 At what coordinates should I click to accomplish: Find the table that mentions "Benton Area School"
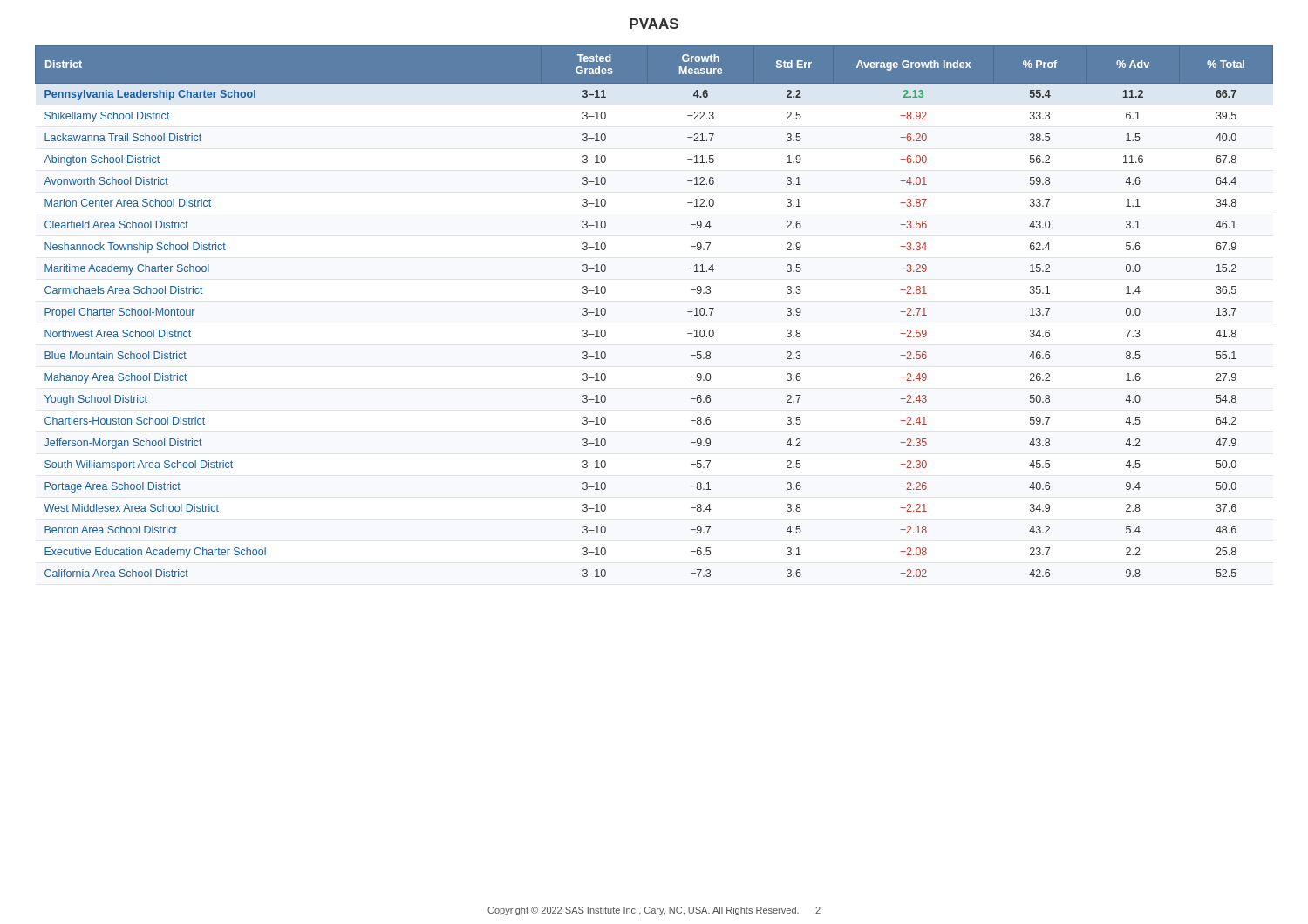coord(654,315)
